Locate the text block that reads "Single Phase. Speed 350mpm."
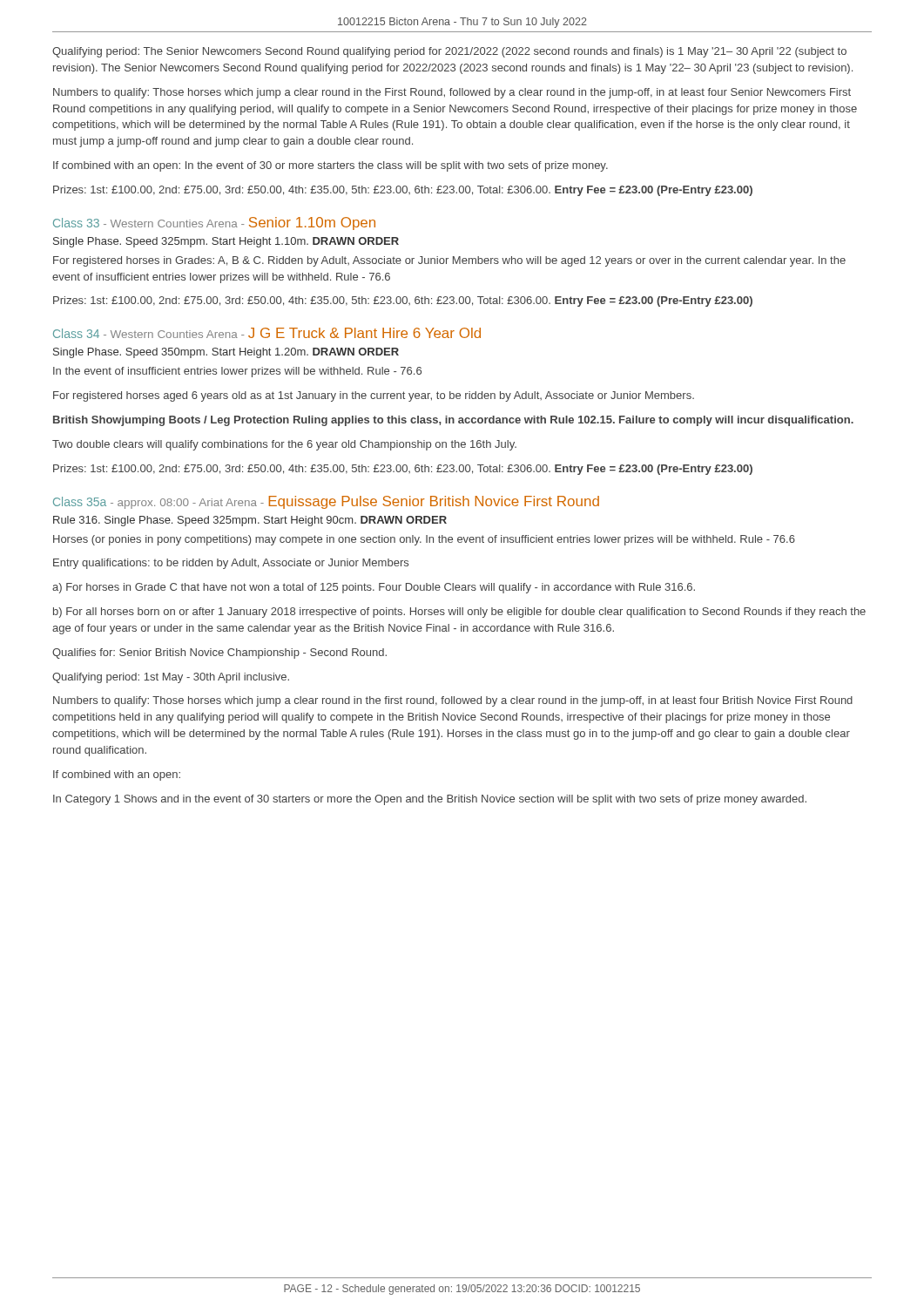Image resolution: width=924 pixels, height=1307 pixels. coord(226,352)
